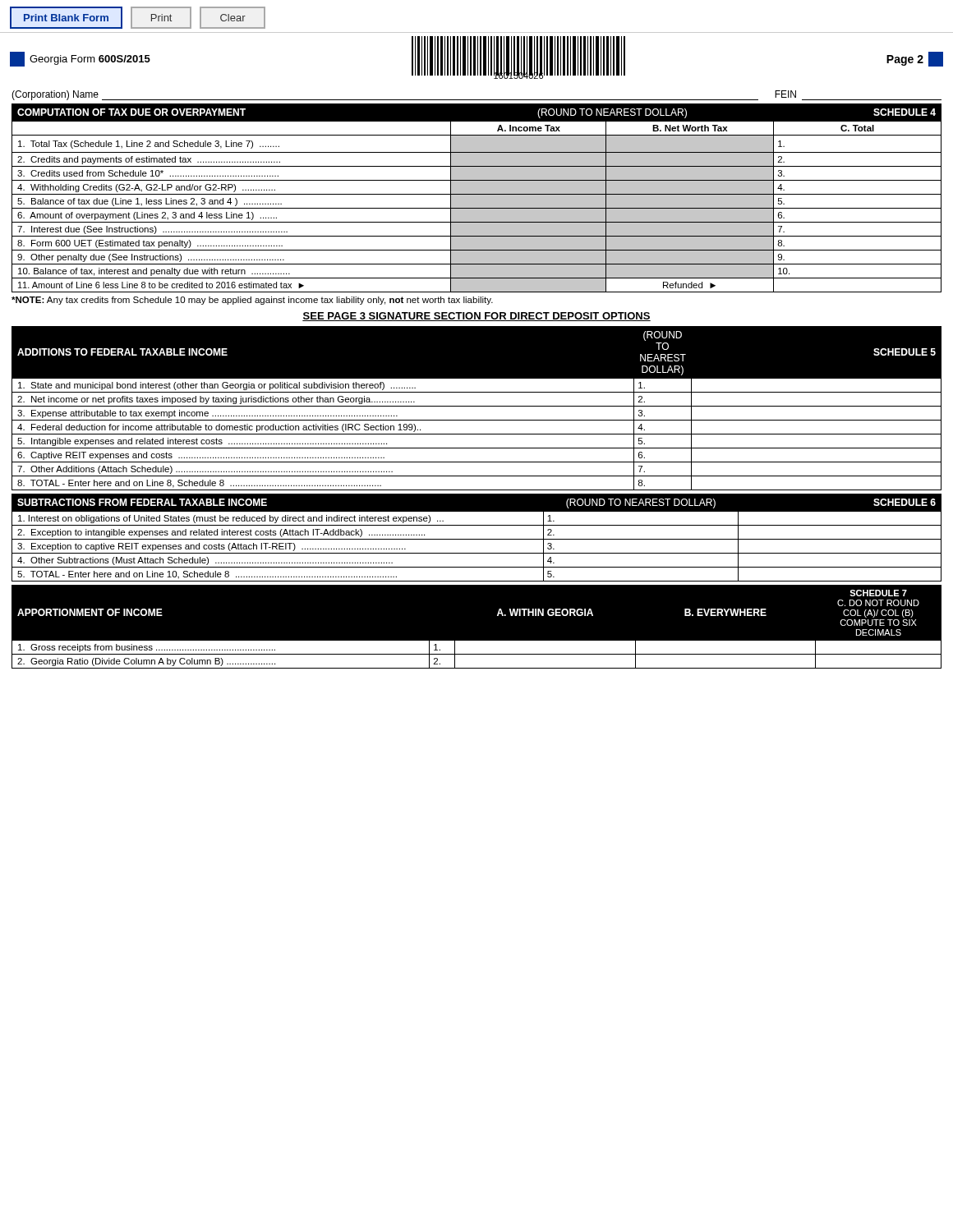Select the footnote
Screen dimensions: 1232x953
coord(252,300)
